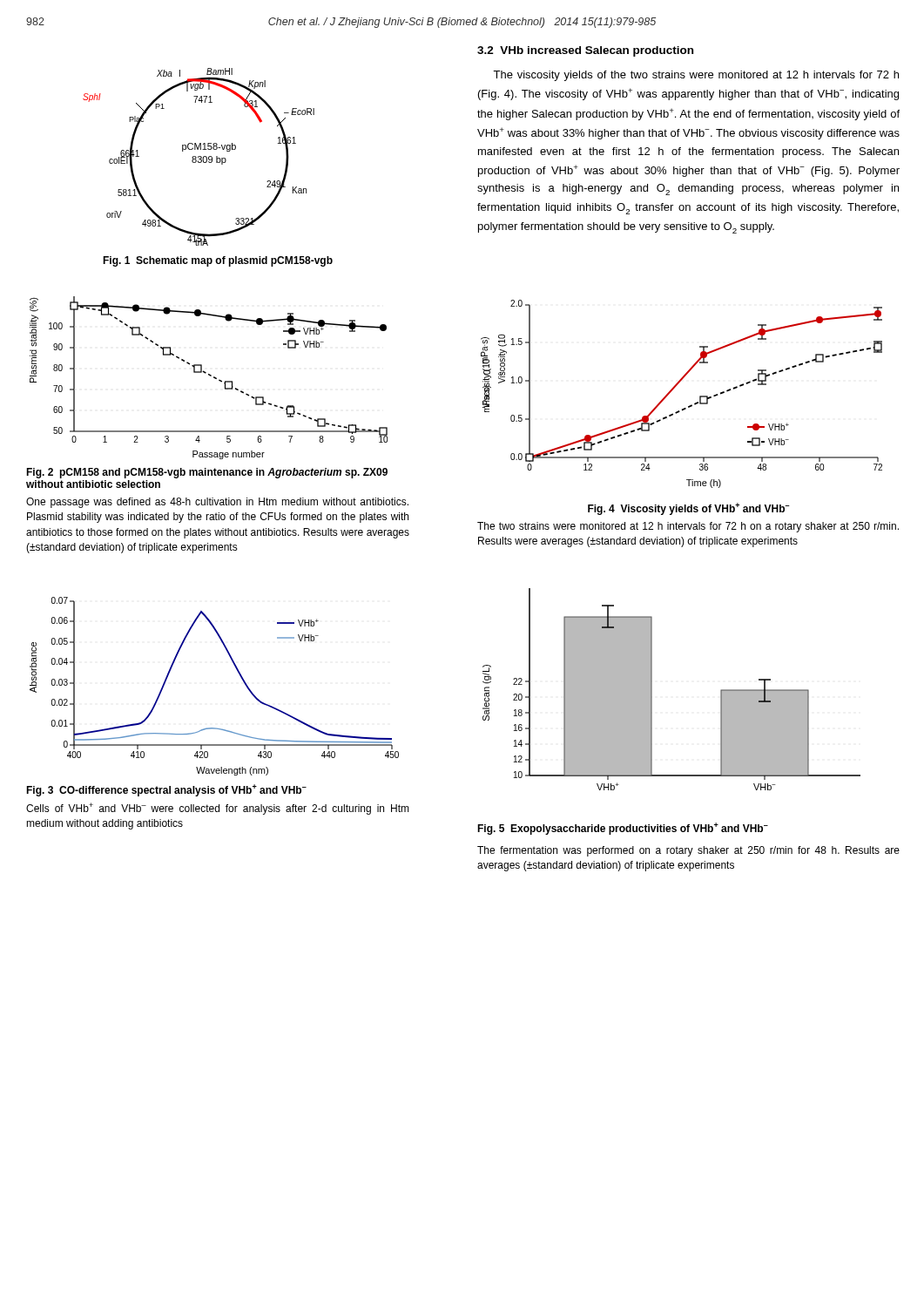
Task: Locate the text block containing "The fermentation was"
Action: [688, 858]
